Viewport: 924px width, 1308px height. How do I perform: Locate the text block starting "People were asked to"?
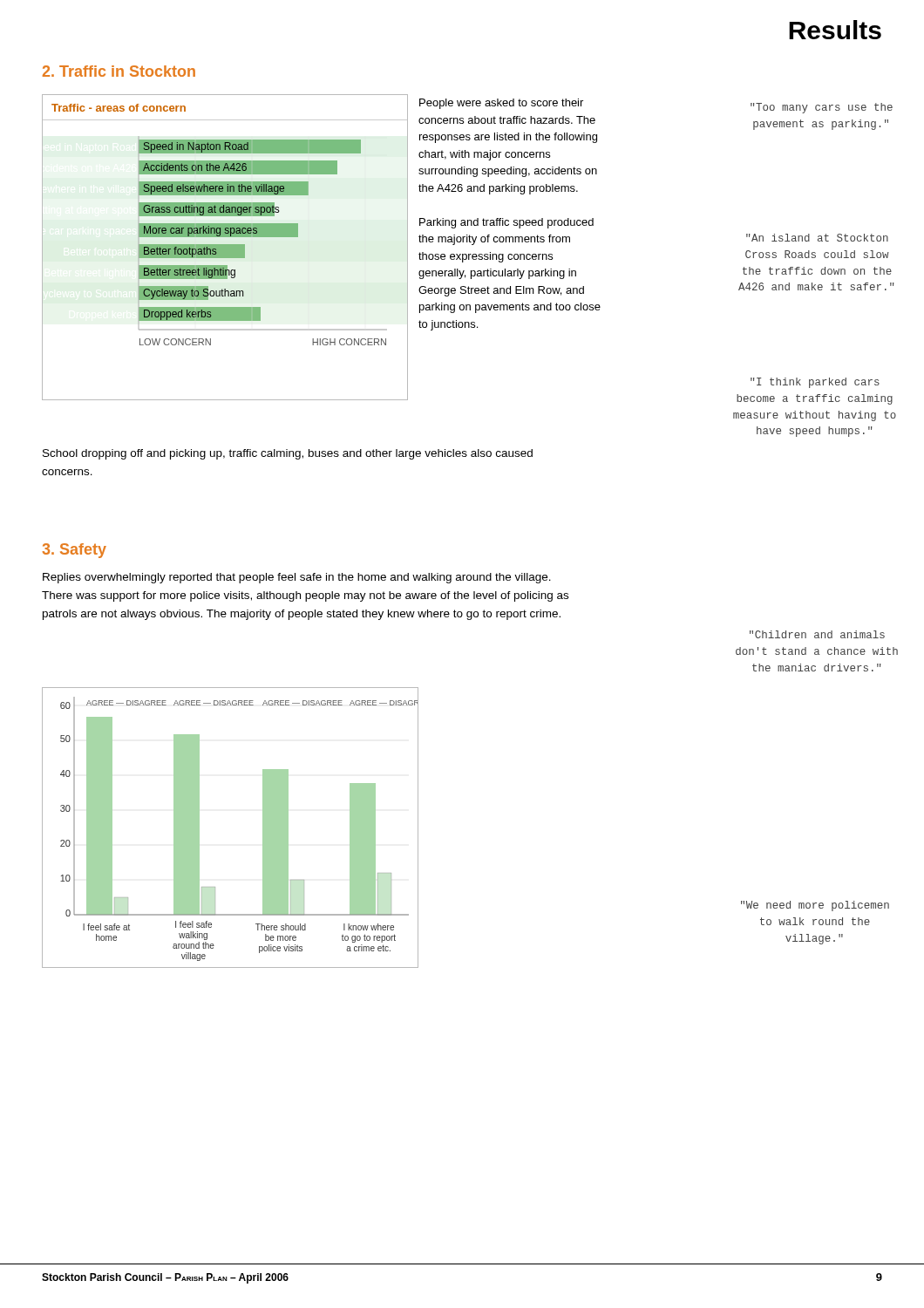(x=509, y=213)
